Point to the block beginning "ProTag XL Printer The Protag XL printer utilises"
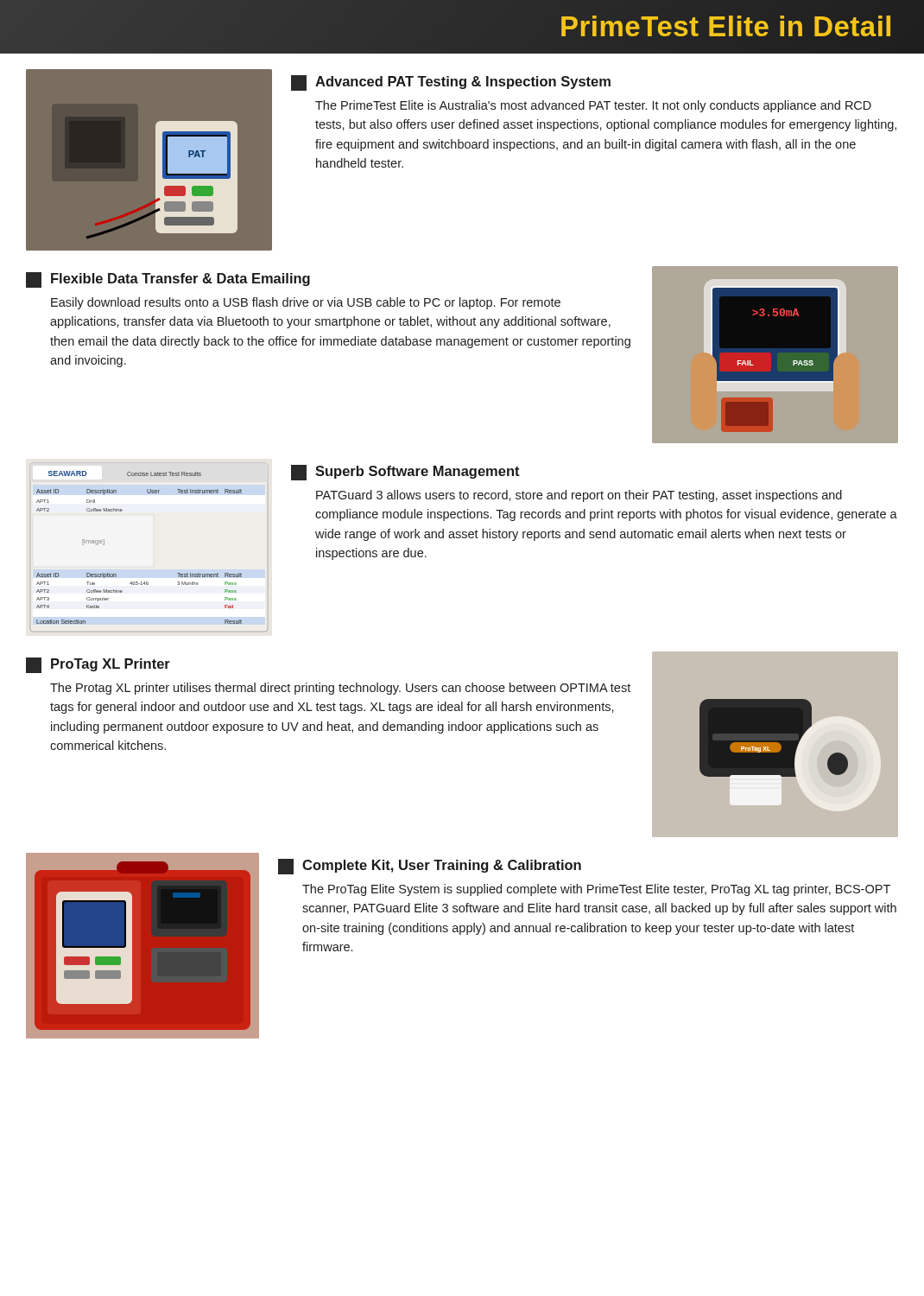Screen dimensions: 1296x924 (x=329, y=705)
